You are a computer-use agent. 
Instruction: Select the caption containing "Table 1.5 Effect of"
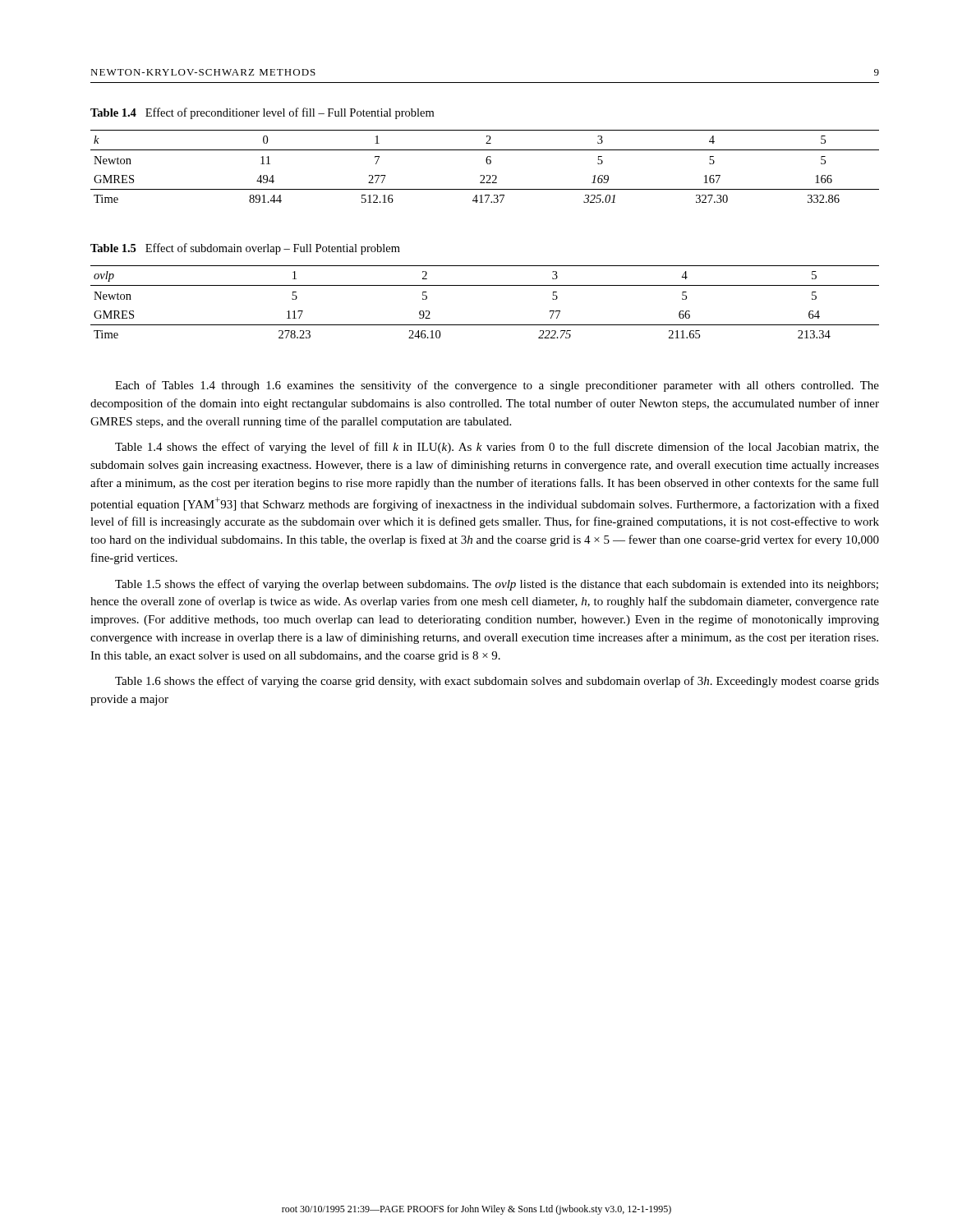tap(245, 248)
